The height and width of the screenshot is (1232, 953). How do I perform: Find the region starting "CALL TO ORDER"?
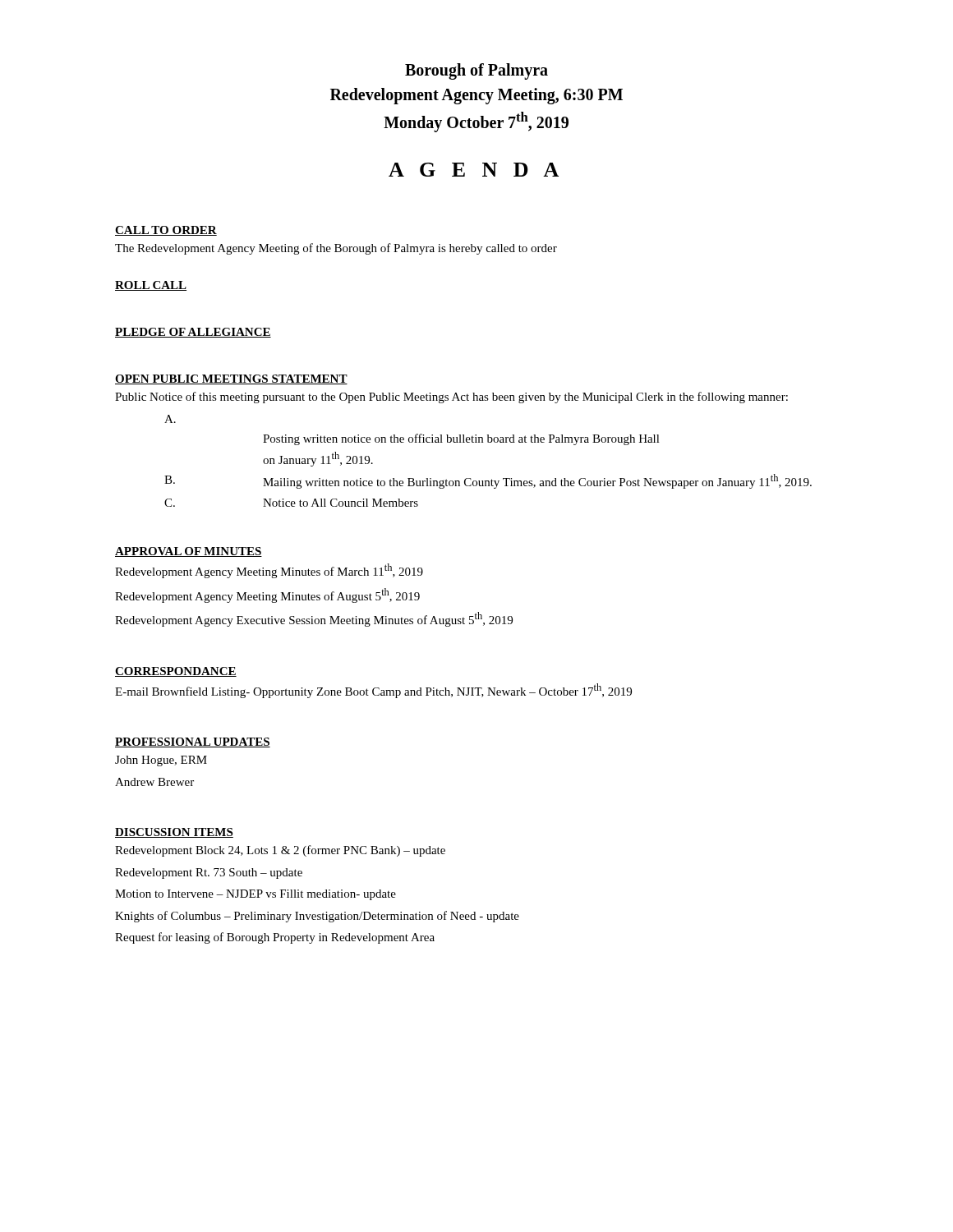[x=166, y=230]
